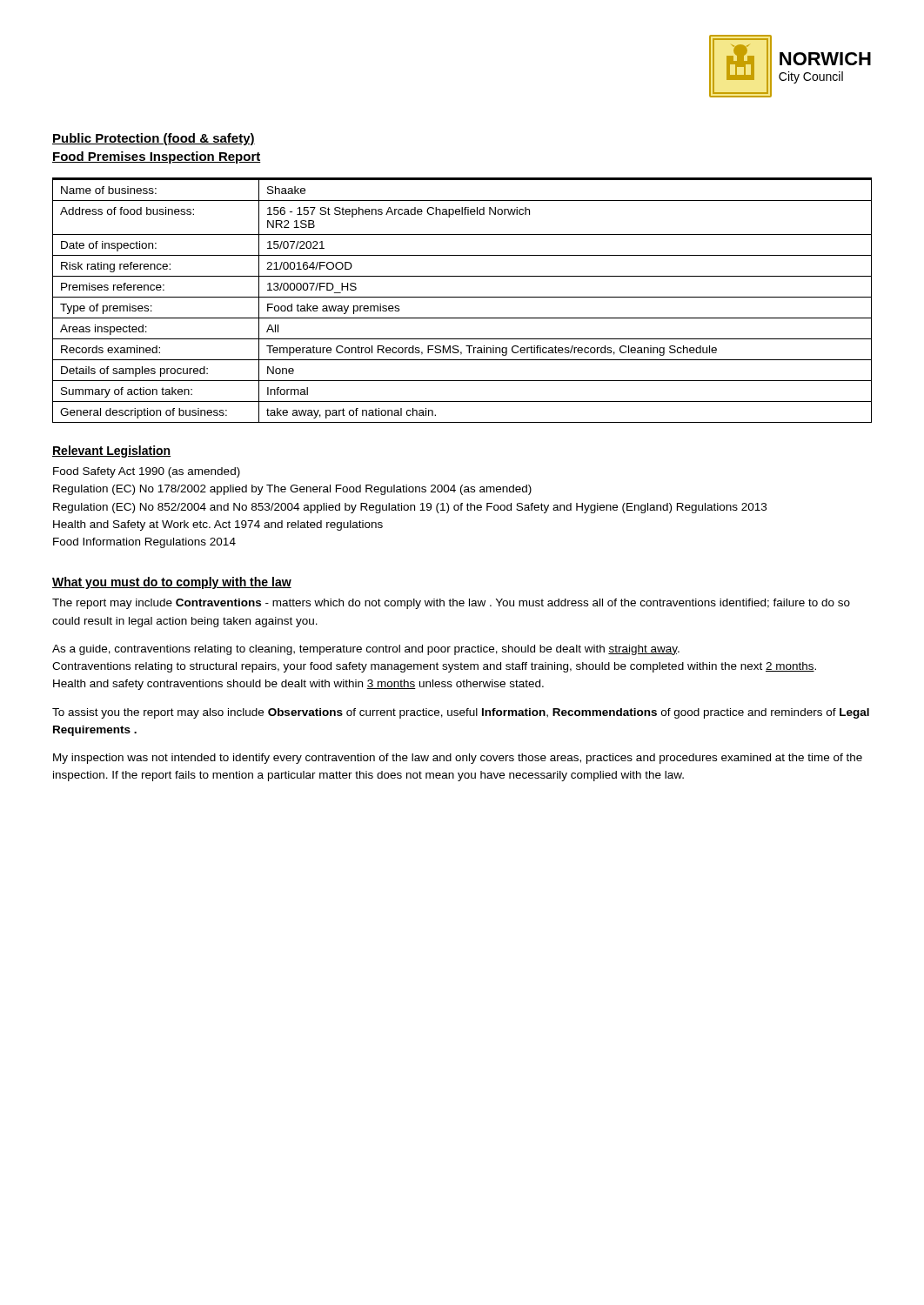Where is the passage that starts "The report may"?
The image size is (924, 1305).
pos(451,611)
